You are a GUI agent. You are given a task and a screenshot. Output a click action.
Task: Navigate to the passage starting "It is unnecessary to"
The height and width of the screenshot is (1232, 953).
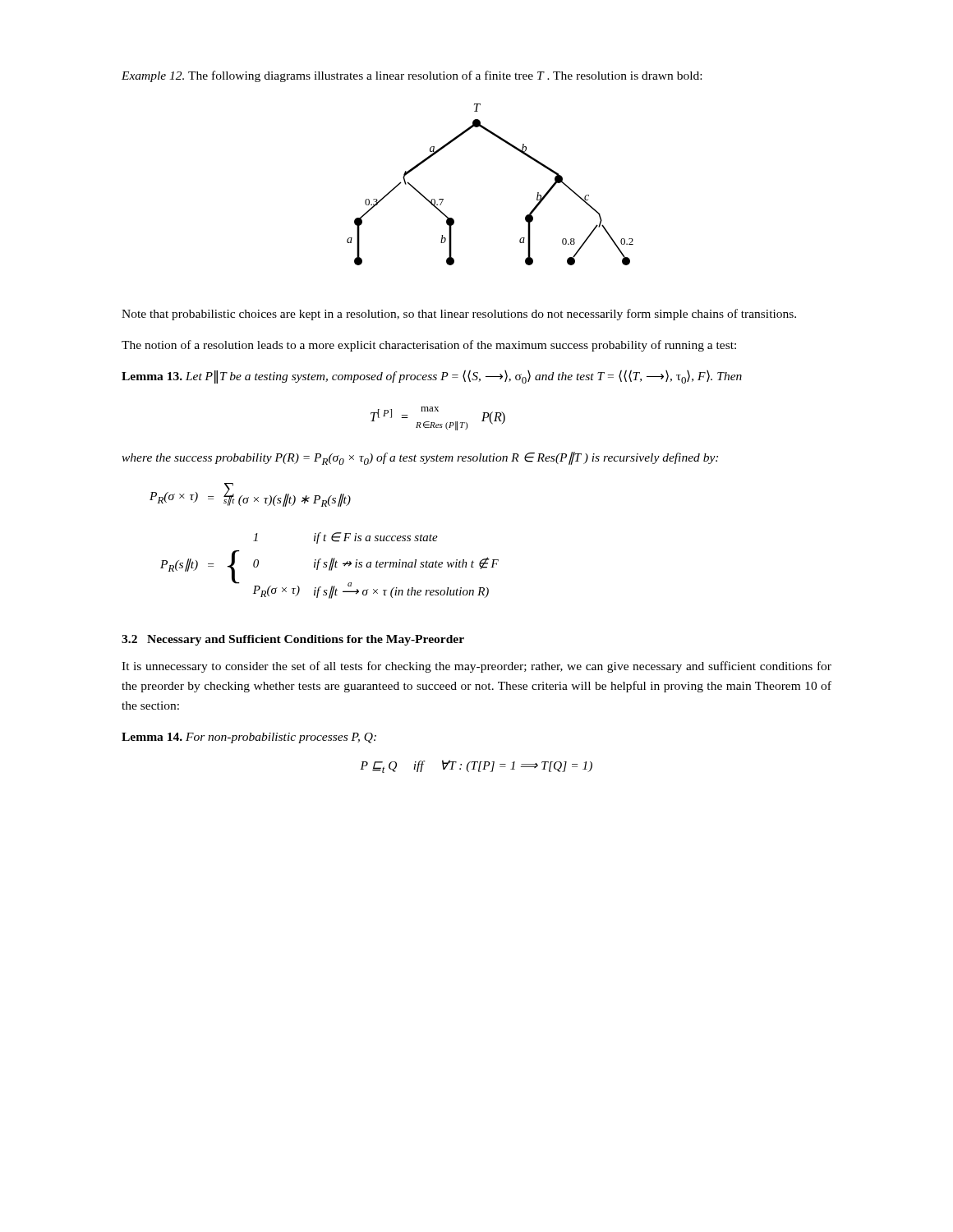click(476, 686)
